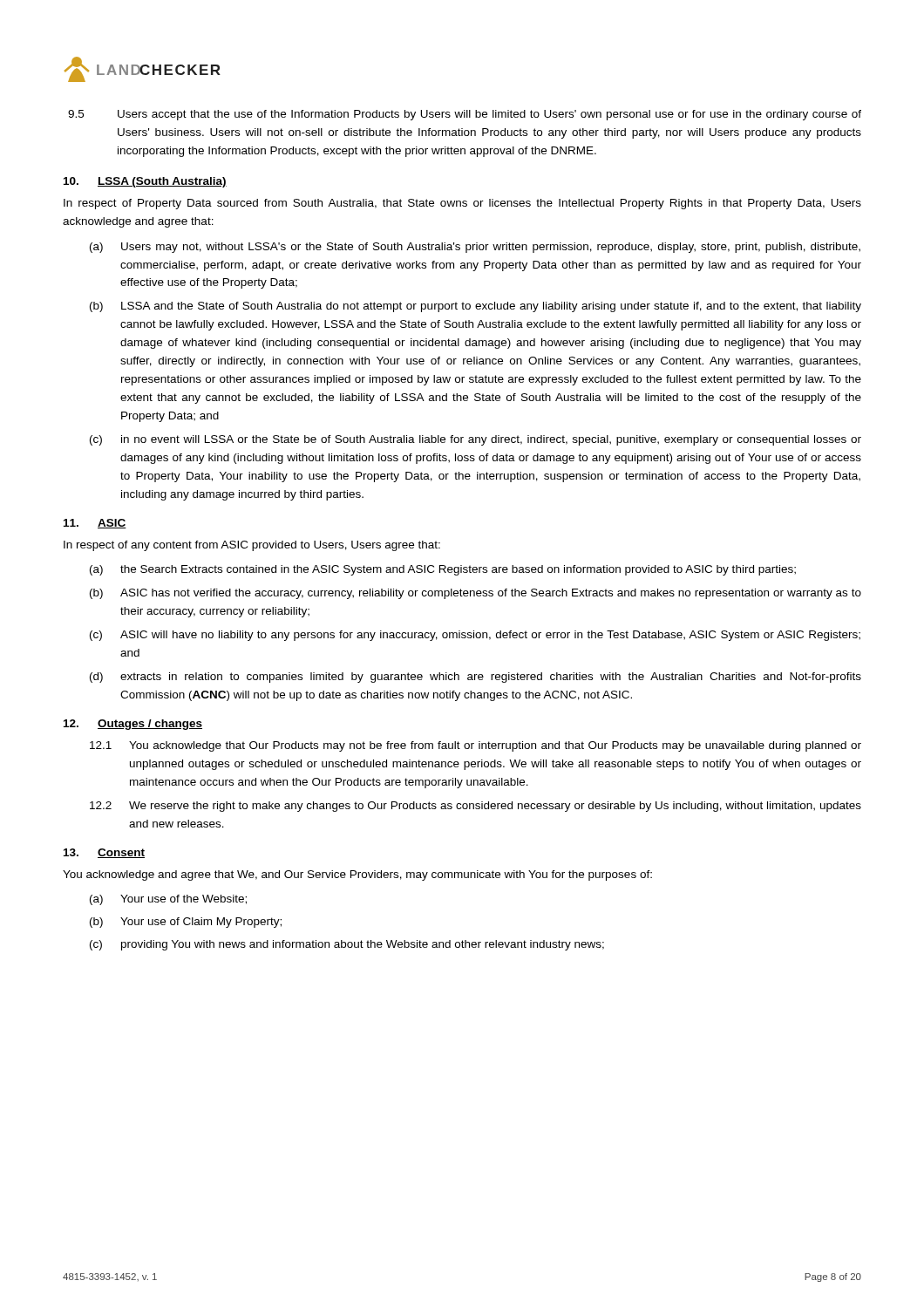Click on the list item that says "(b) ASIC has not"

pos(475,603)
